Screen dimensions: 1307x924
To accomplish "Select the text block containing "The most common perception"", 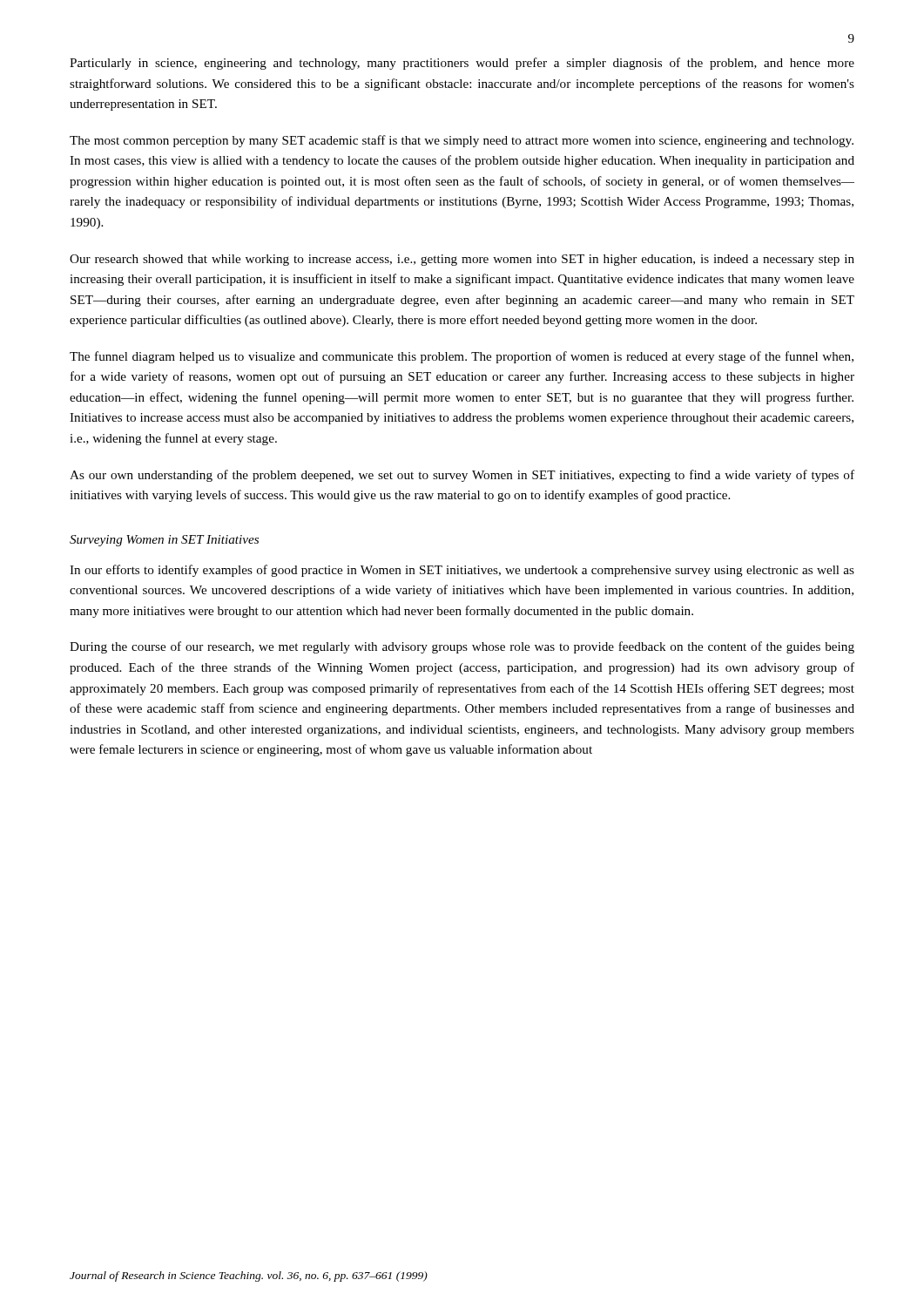I will (x=462, y=181).
